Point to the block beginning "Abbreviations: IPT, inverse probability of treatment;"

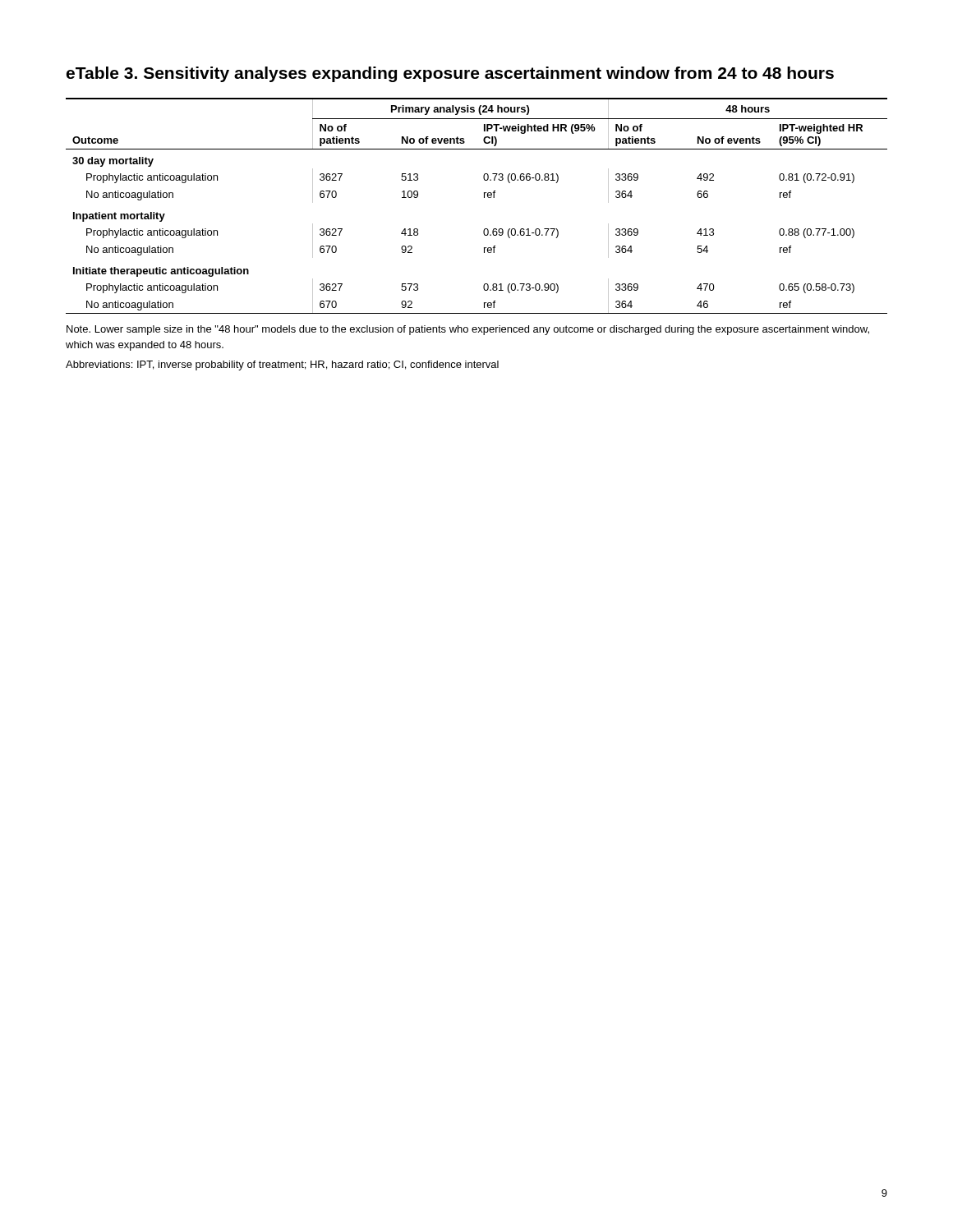282,364
